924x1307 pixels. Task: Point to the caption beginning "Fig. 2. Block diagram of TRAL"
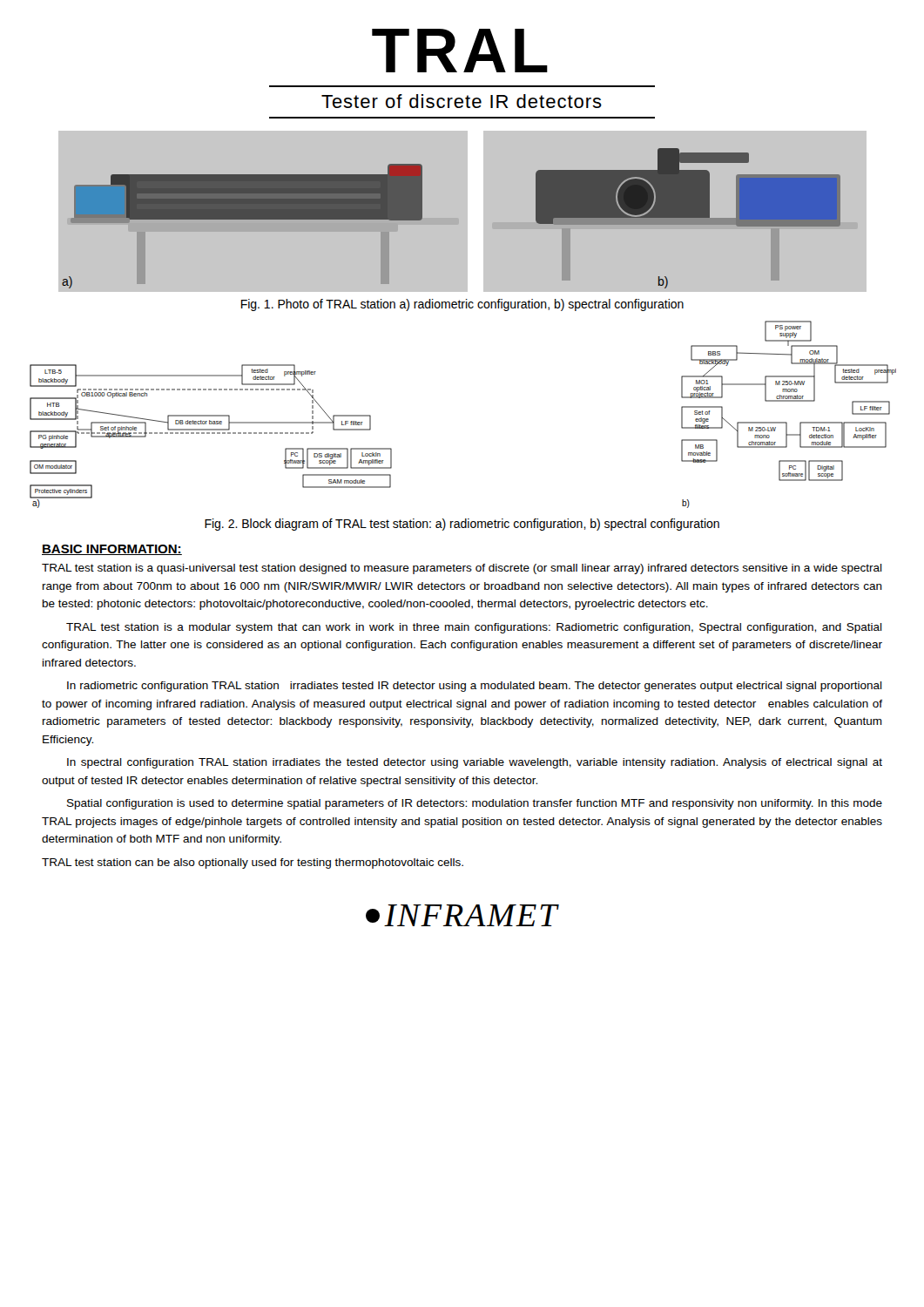point(462,524)
